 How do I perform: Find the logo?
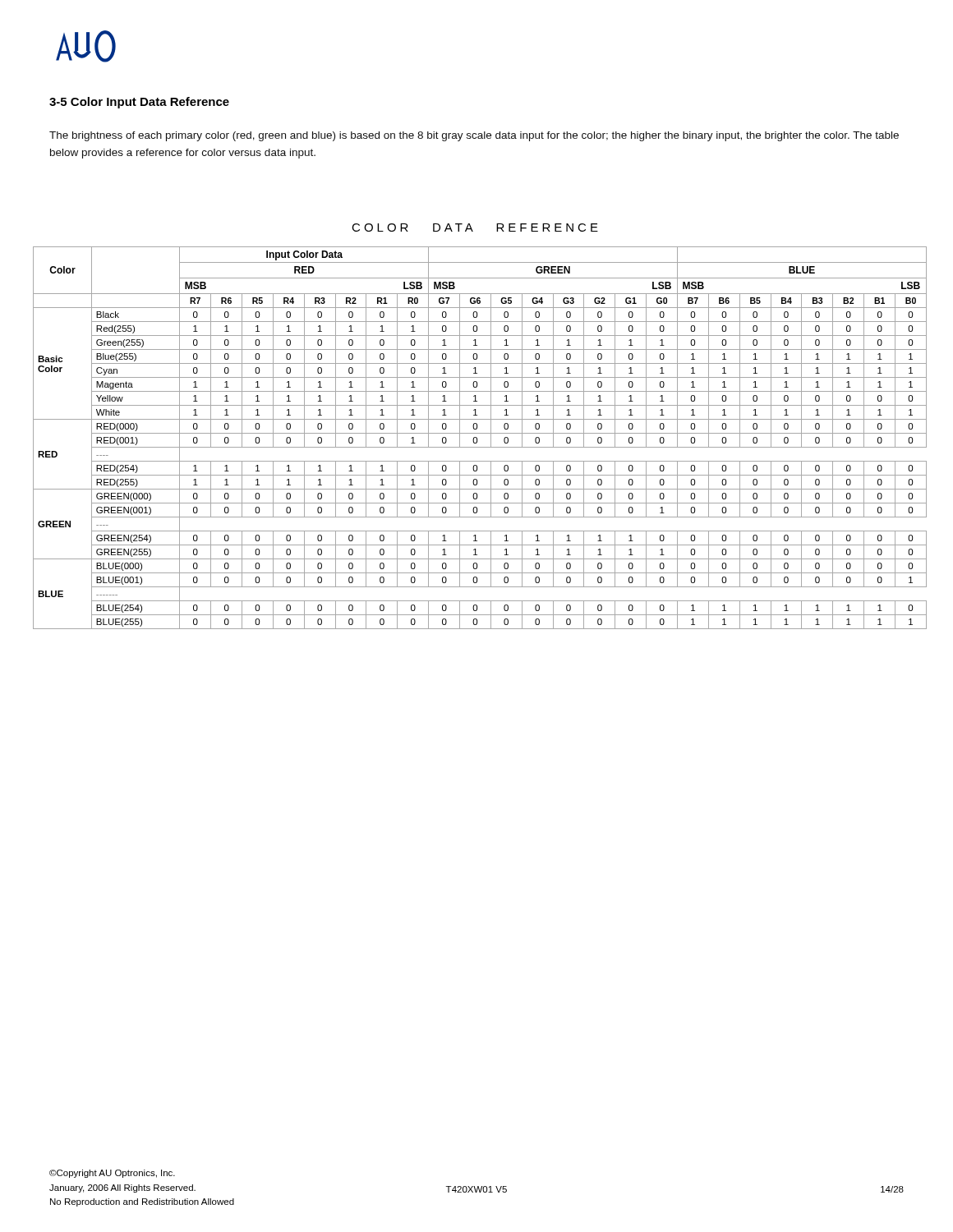tap(86, 47)
